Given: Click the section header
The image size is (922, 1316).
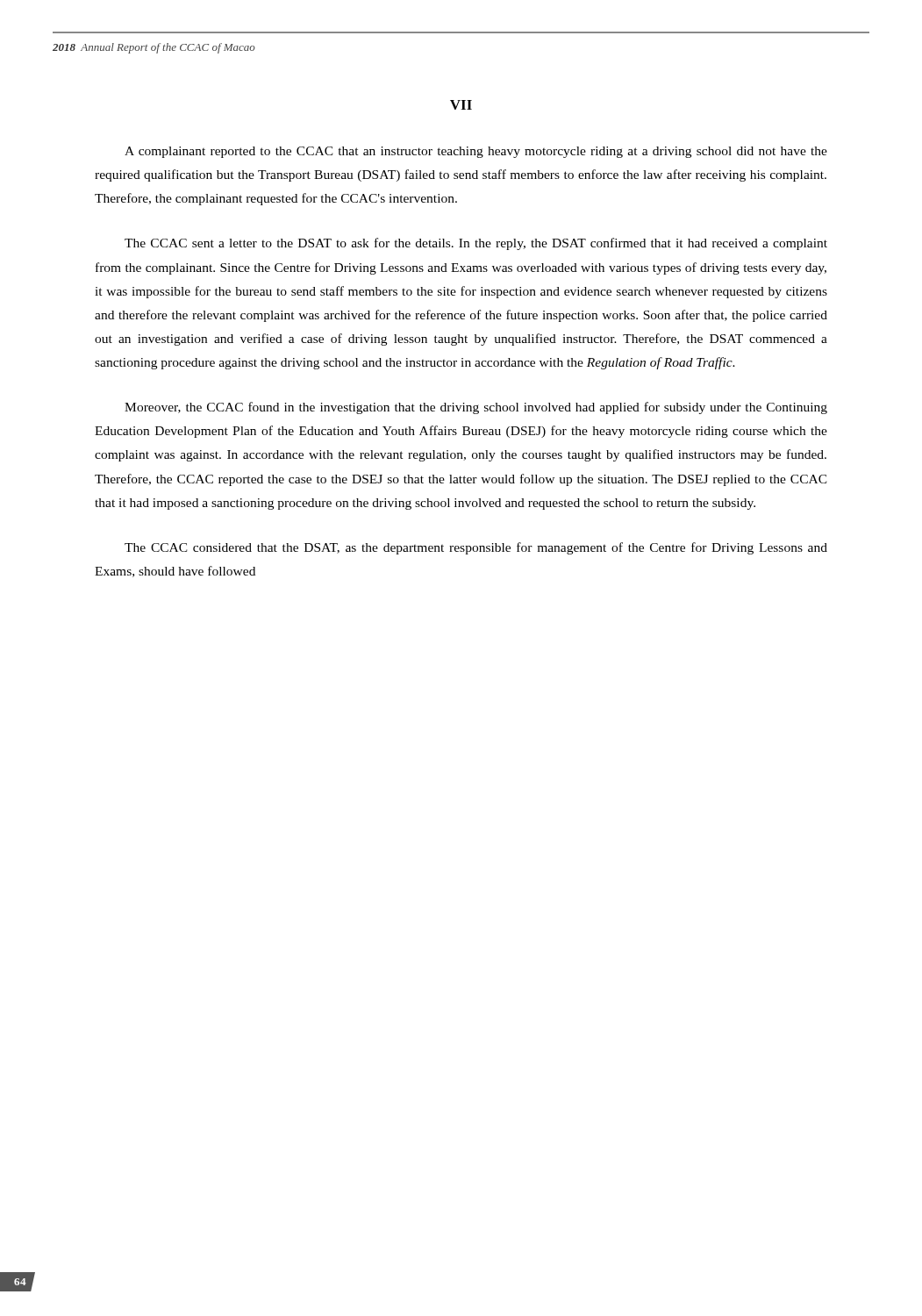Looking at the screenshot, I should pos(461,105).
